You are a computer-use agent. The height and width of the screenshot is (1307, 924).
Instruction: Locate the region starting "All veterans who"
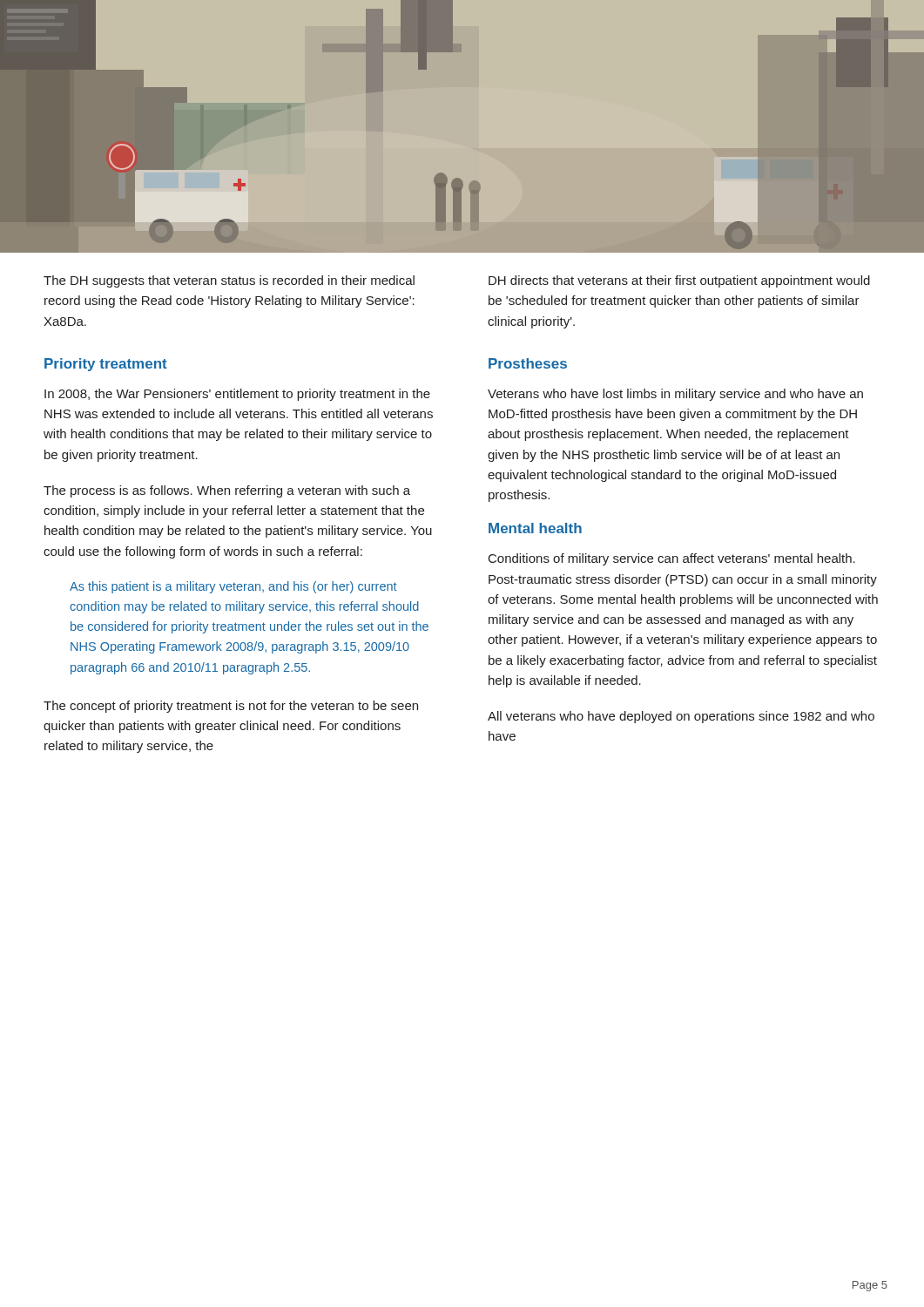coord(681,726)
